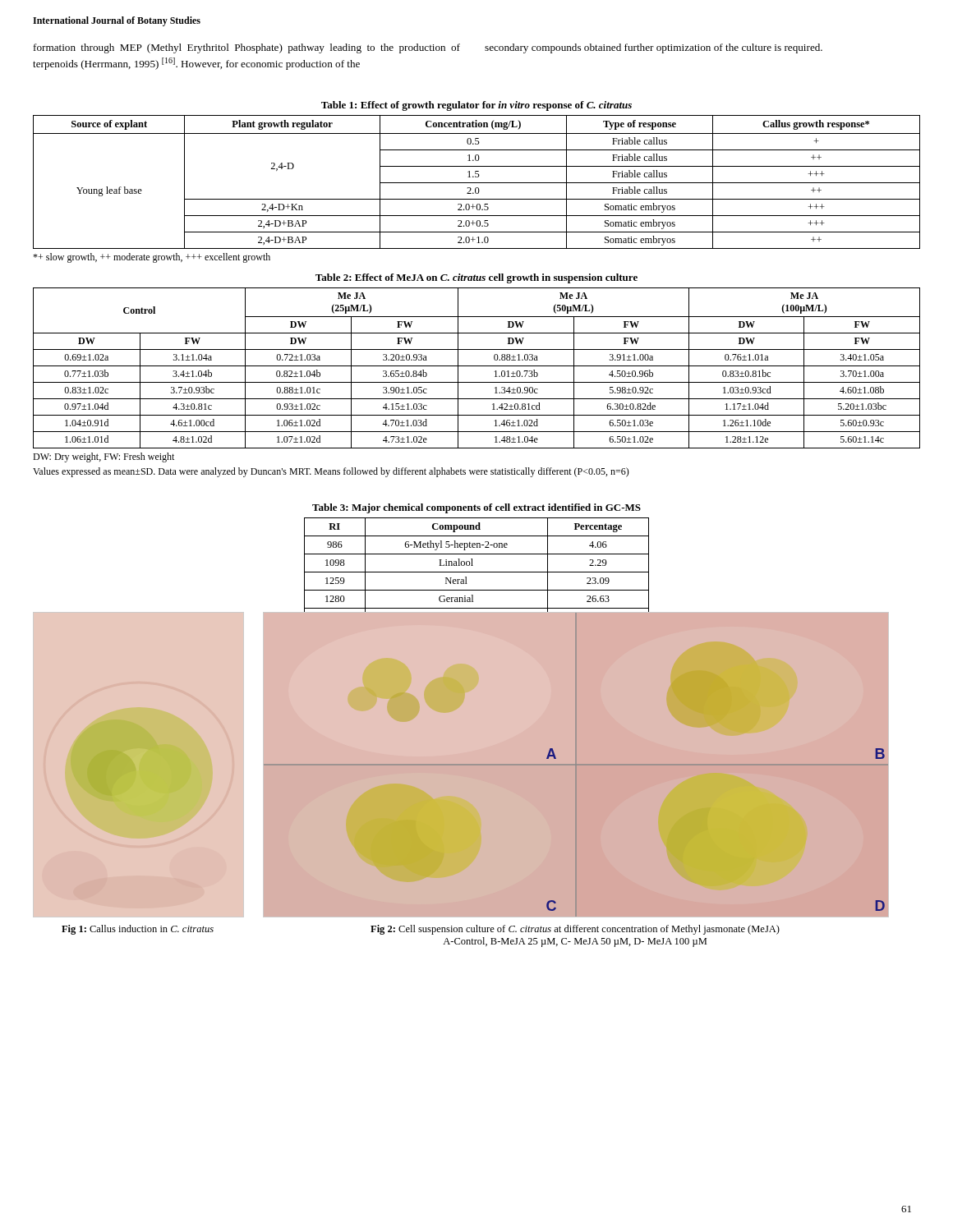Find the passage starting "formation through MEP (Methyl Erythritol"
The image size is (953, 1232).
coord(246,56)
